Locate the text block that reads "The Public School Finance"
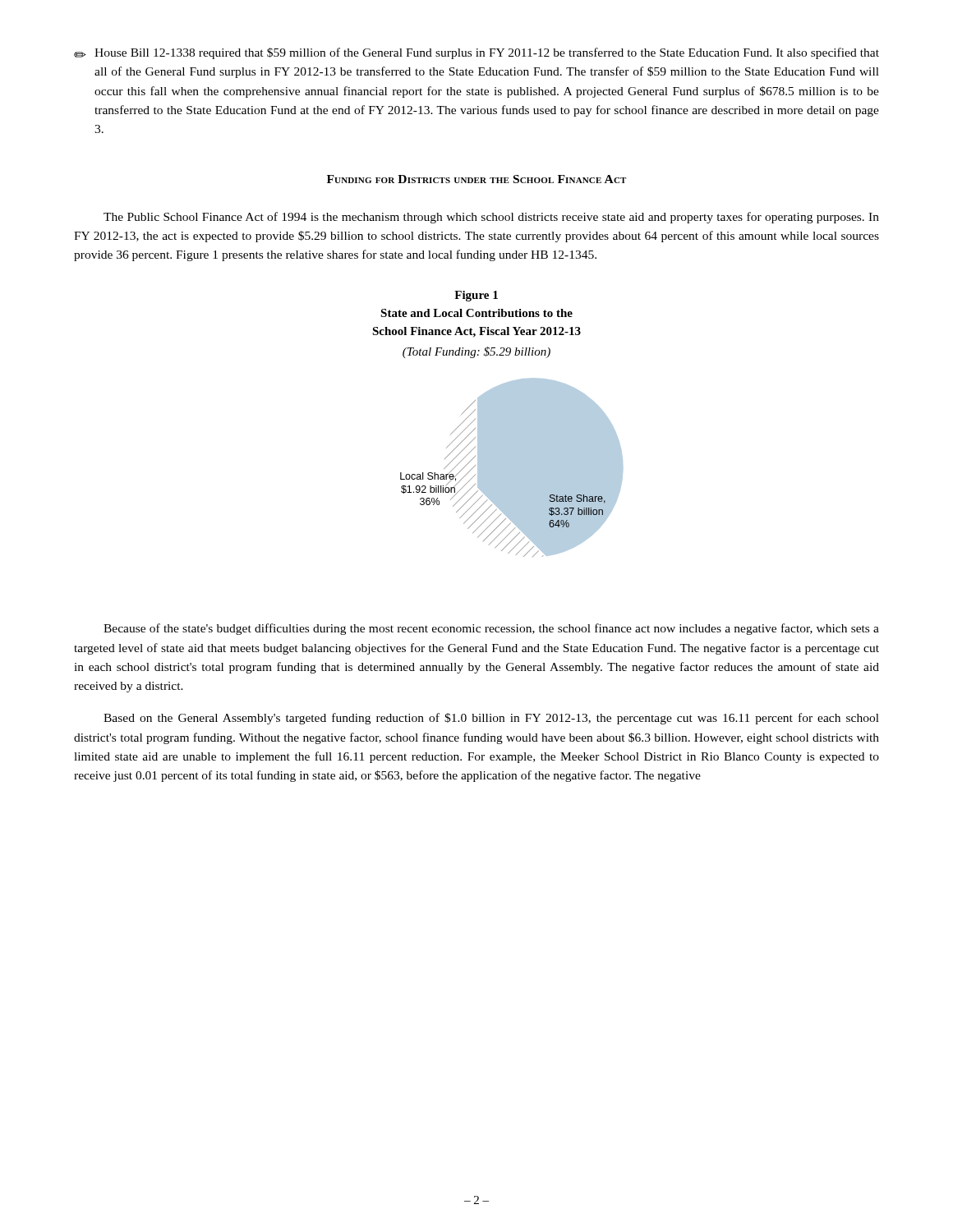 pyautogui.click(x=476, y=235)
